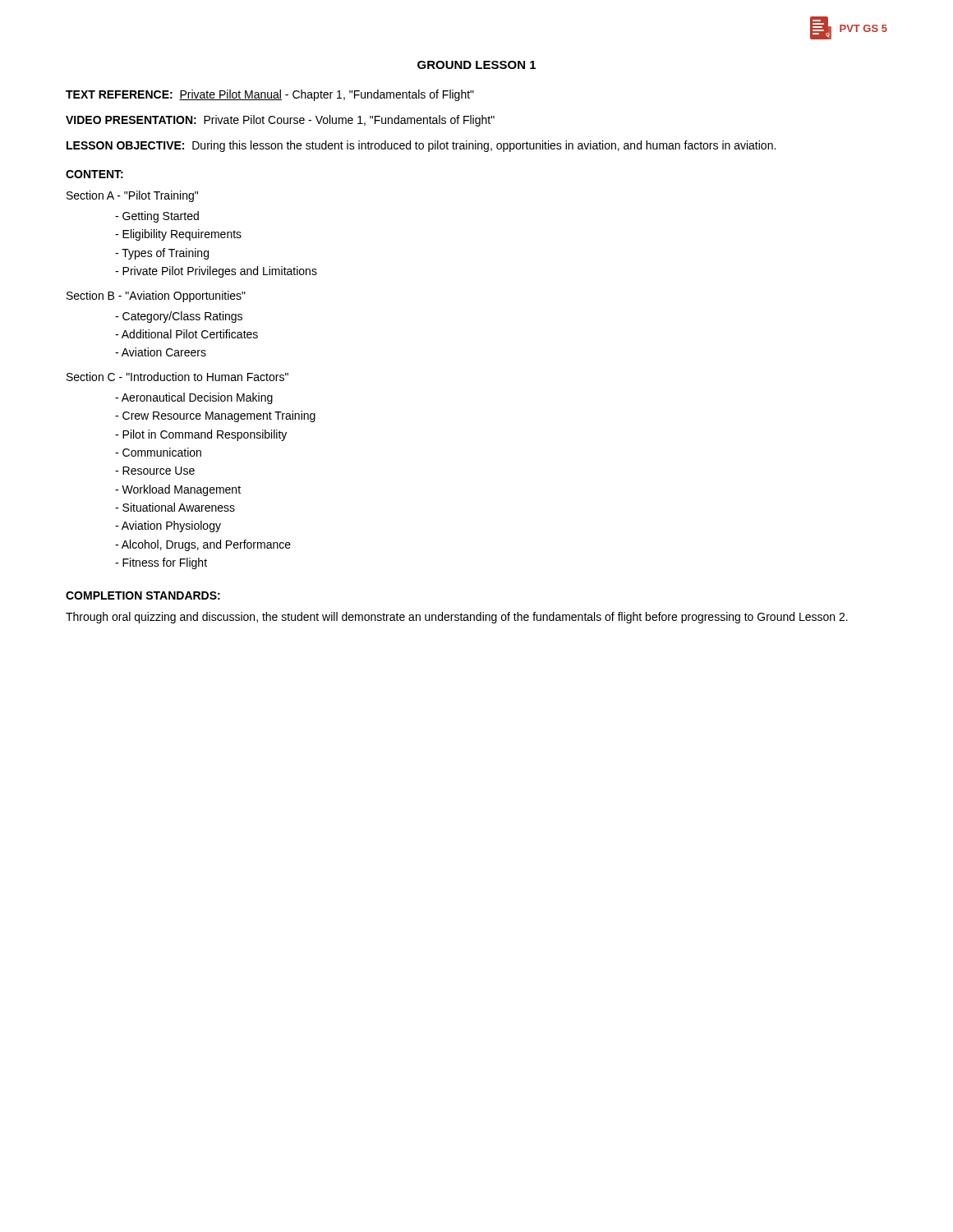Where does it say "Aviation Physiology"?

pyautogui.click(x=168, y=526)
